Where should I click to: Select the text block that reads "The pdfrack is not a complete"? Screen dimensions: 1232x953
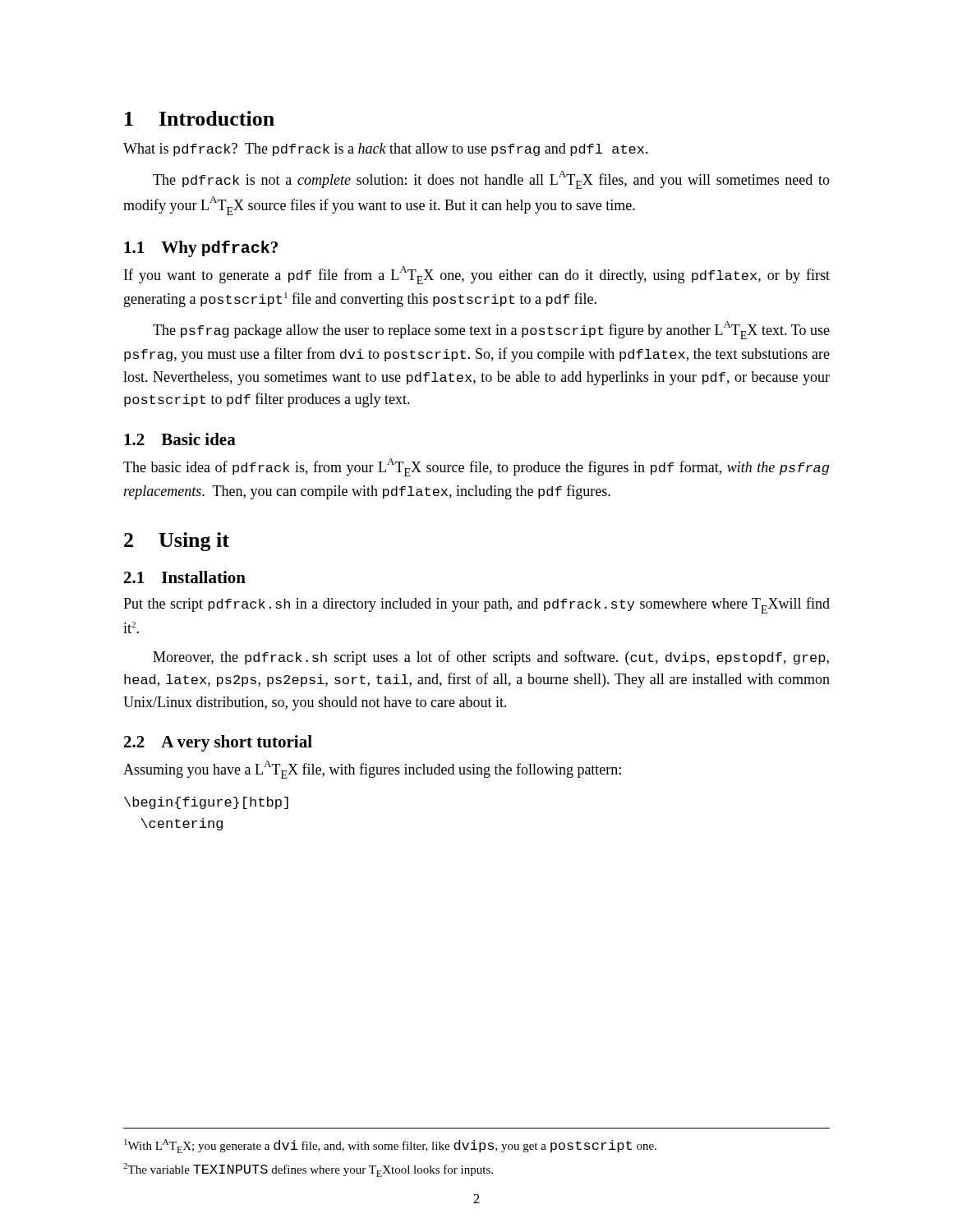point(476,193)
